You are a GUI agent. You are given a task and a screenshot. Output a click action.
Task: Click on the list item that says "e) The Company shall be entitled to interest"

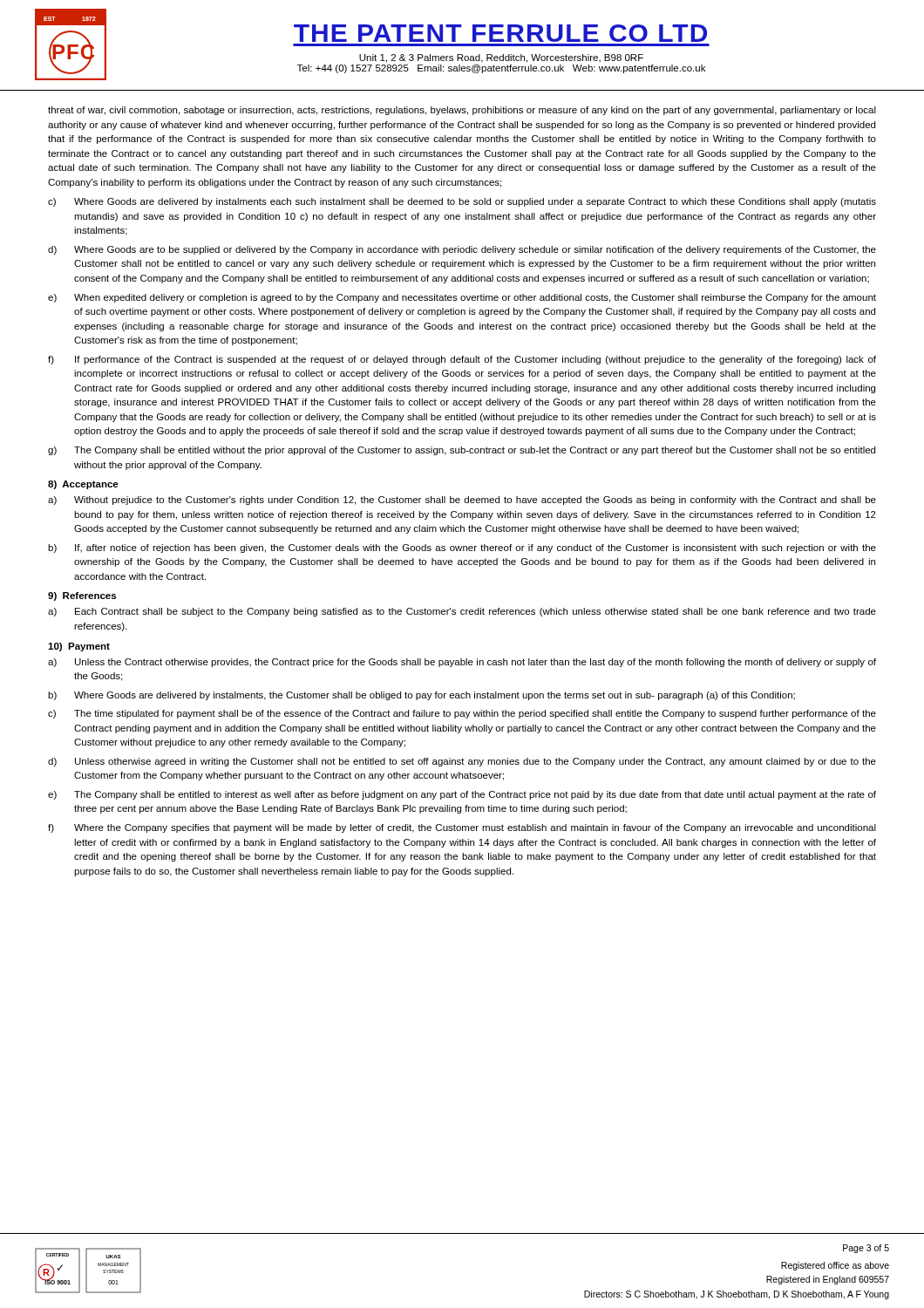pos(462,802)
